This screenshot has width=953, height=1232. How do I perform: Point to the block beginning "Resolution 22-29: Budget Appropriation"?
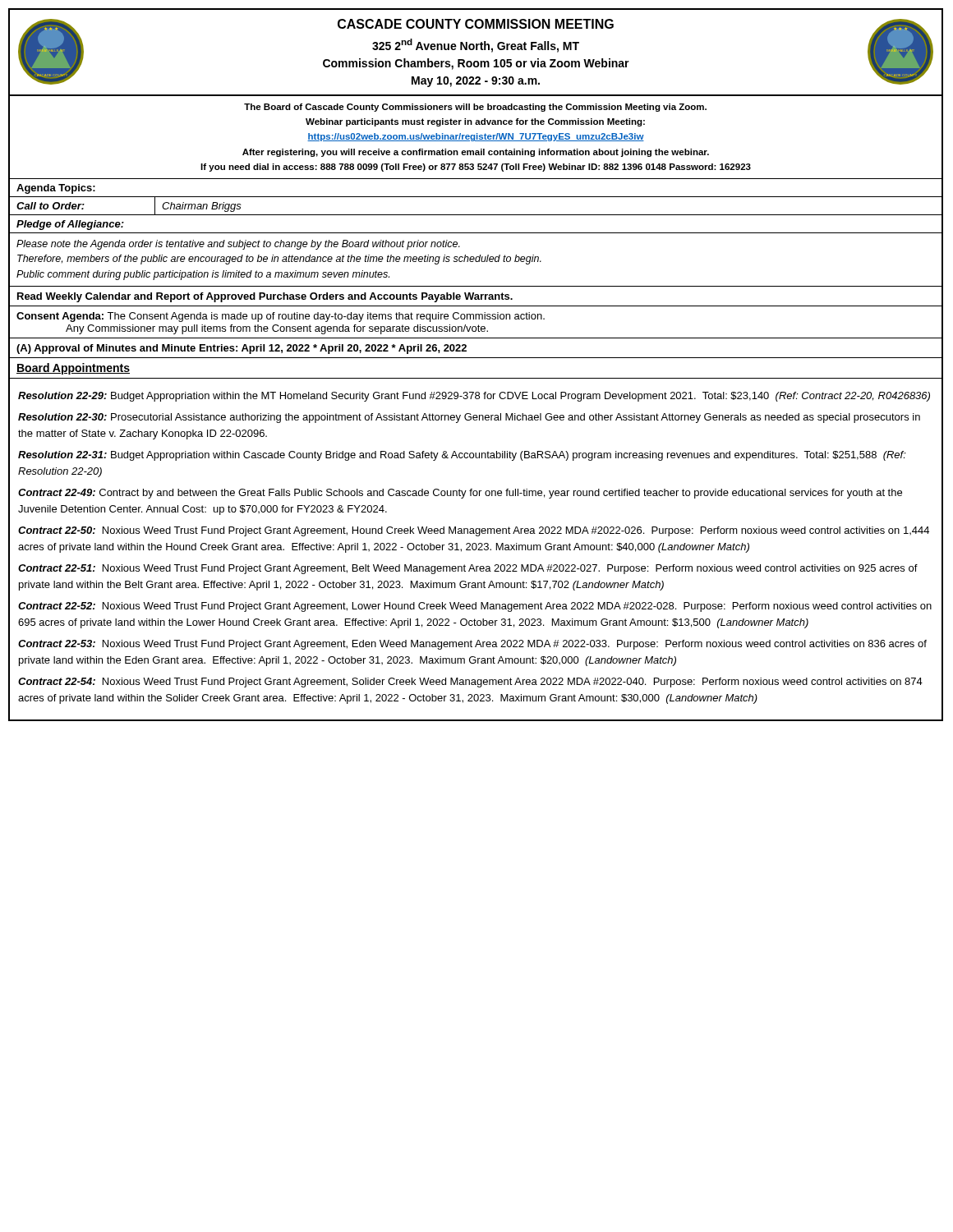[x=474, y=395]
